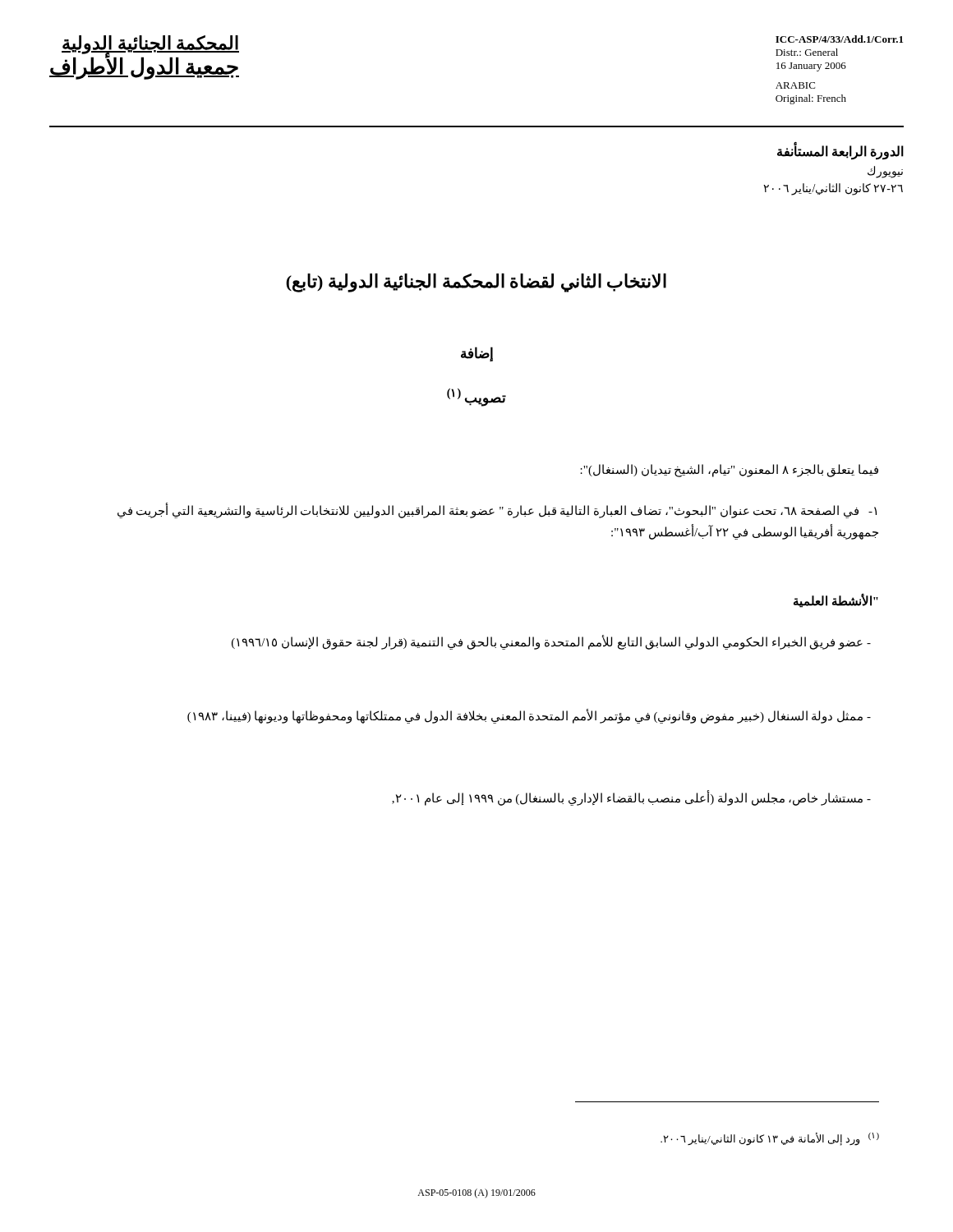Select the section header with the text "تصويب (١)"

[x=476, y=396]
